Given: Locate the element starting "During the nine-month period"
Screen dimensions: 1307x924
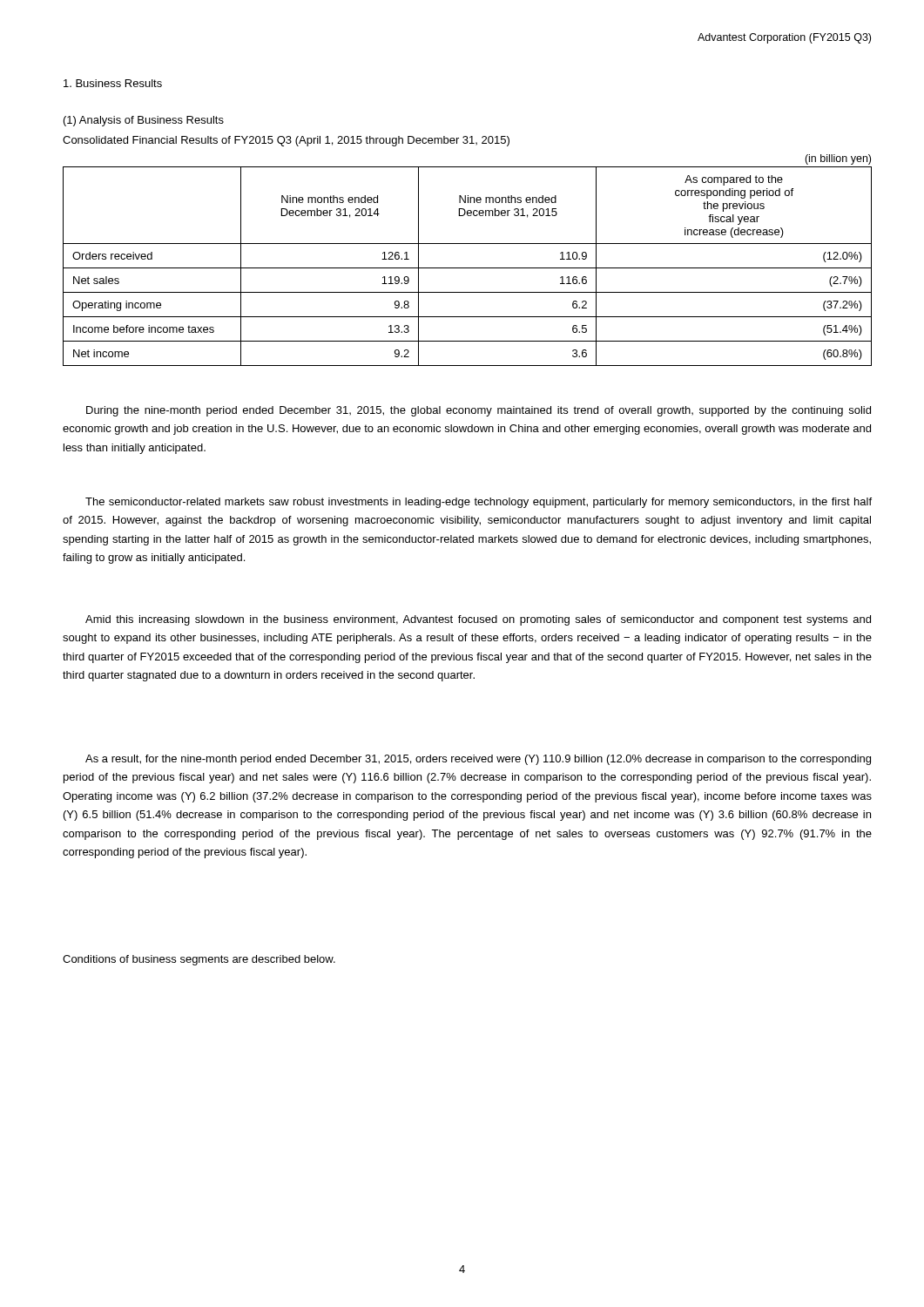Looking at the screenshot, I should click(467, 429).
